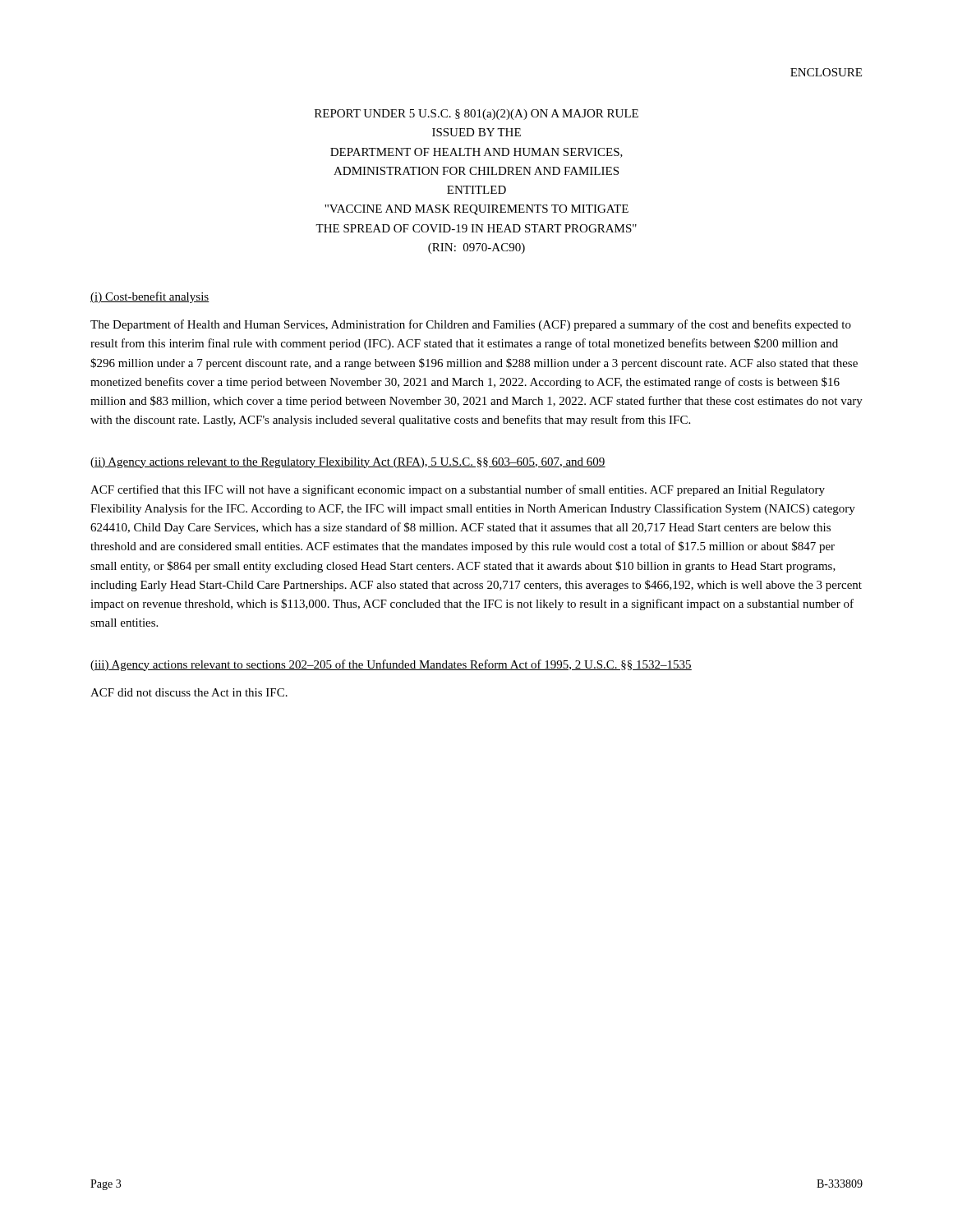Locate the section header that reads "(ii) Agency actions relevant"
Screen dimensions: 1232x953
pos(348,461)
